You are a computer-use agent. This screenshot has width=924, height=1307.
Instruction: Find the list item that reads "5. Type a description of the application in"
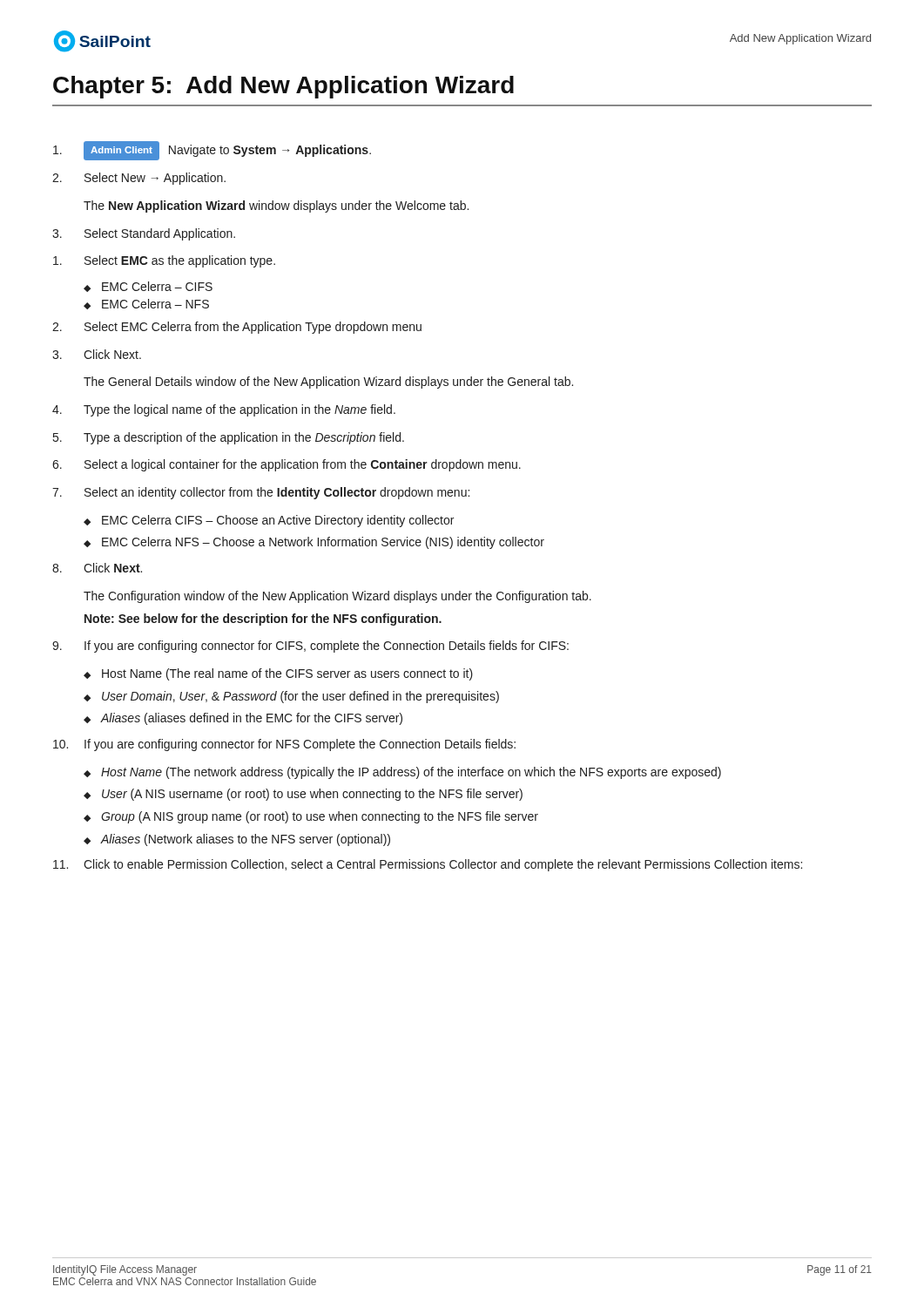pos(229,438)
